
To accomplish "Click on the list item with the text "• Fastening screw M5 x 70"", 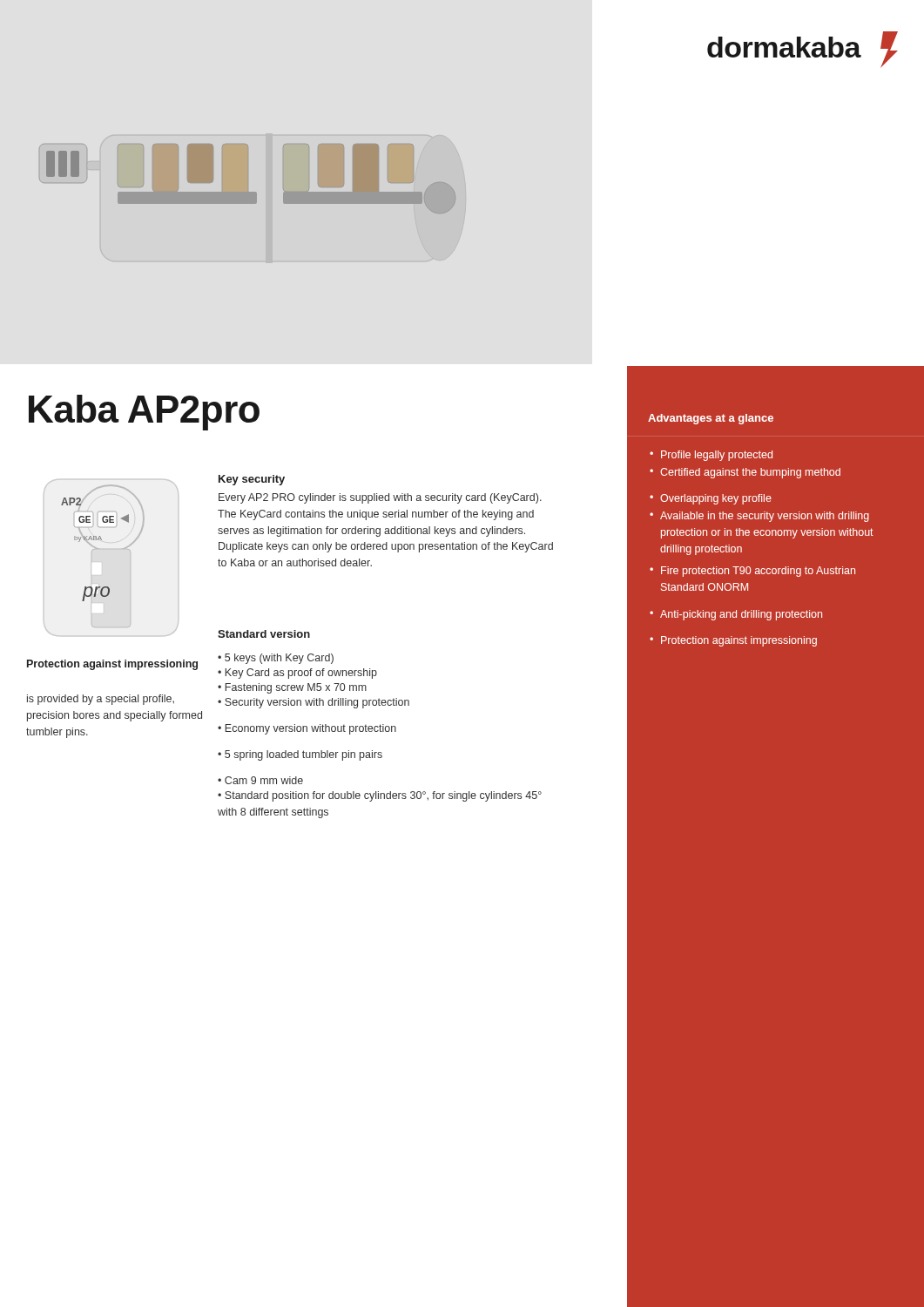I will tap(292, 687).
